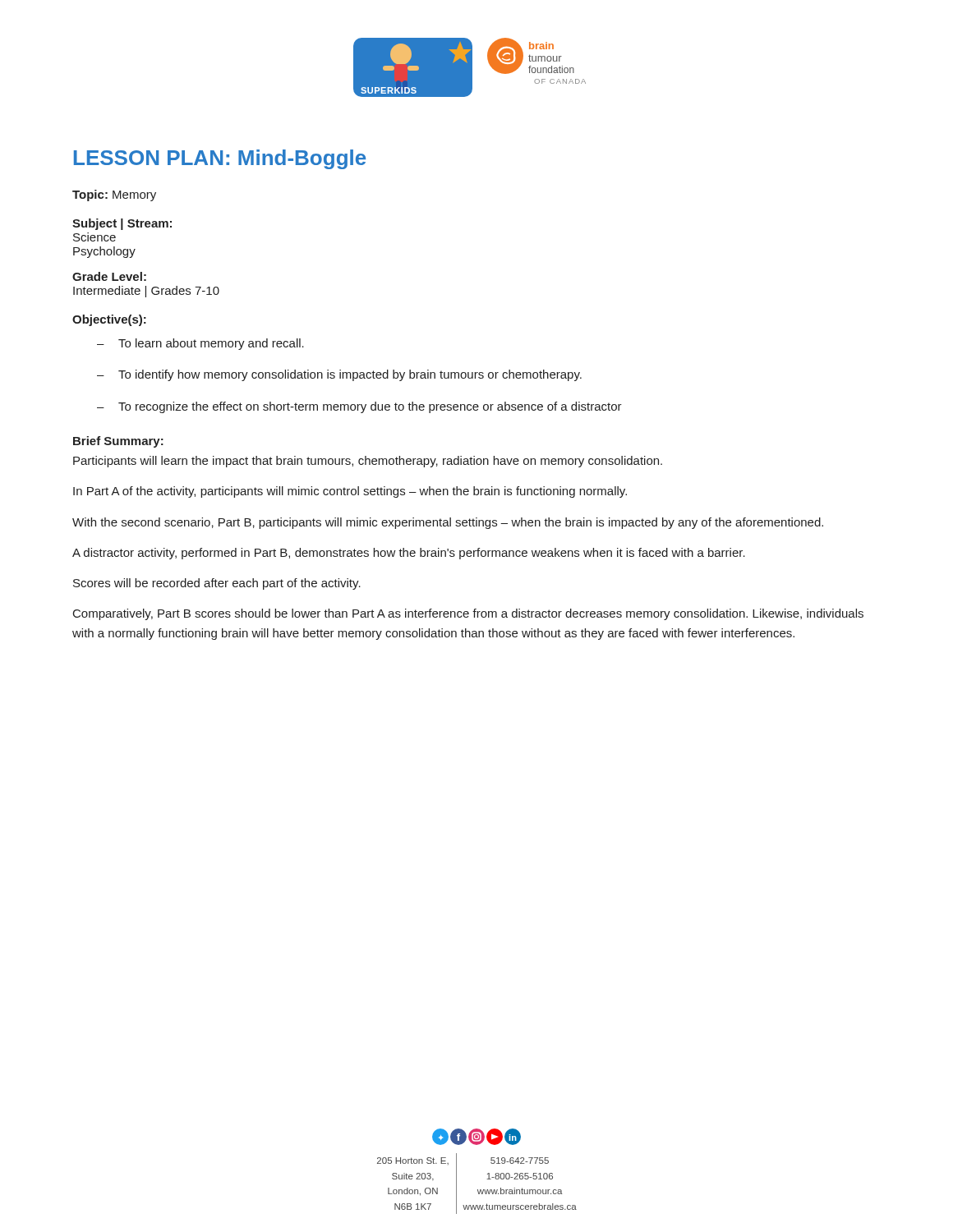Locate the element starting "In Part A of"

(x=350, y=491)
